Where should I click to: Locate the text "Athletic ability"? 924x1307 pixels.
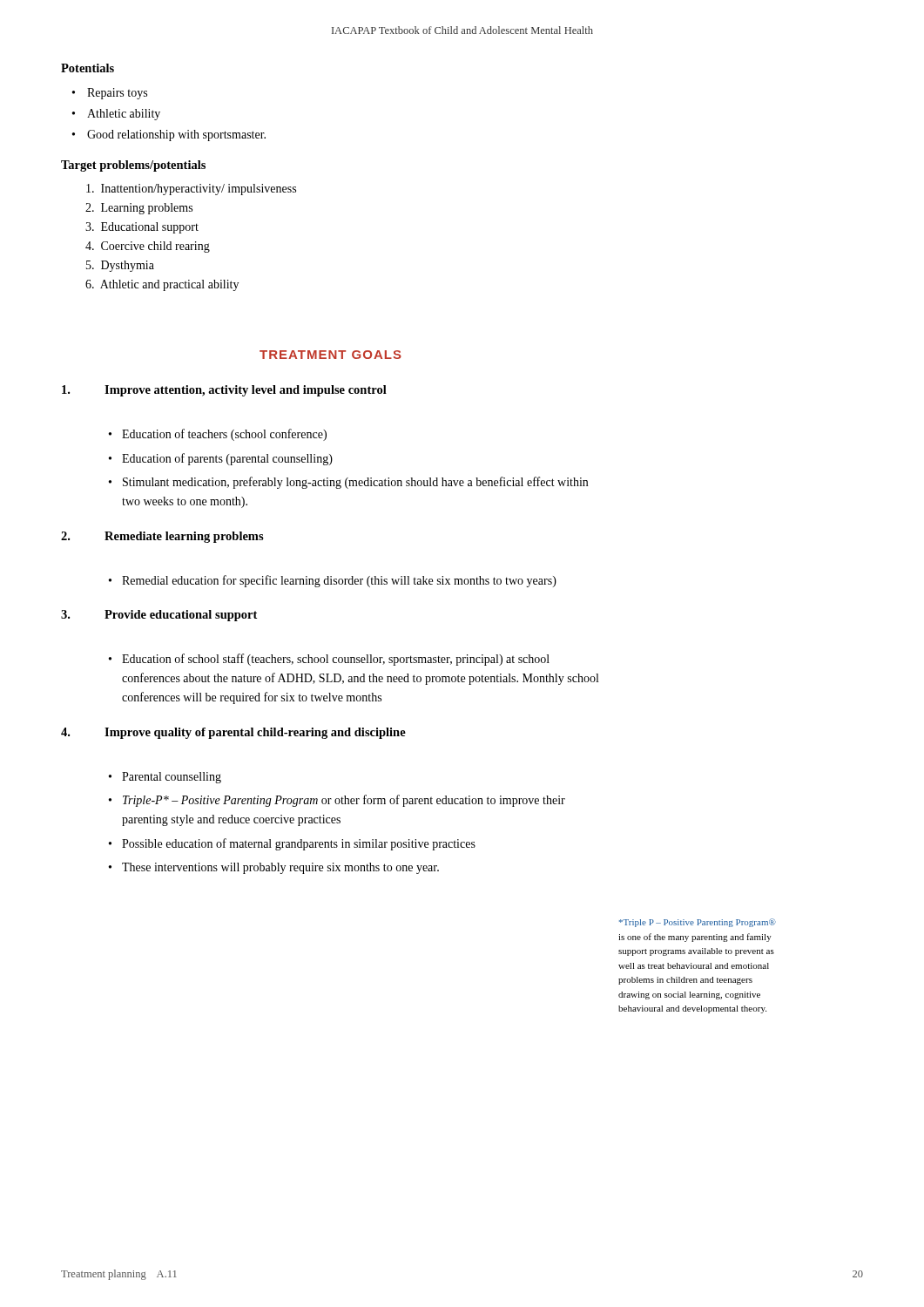pyautogui.click(x=116, y=115)
